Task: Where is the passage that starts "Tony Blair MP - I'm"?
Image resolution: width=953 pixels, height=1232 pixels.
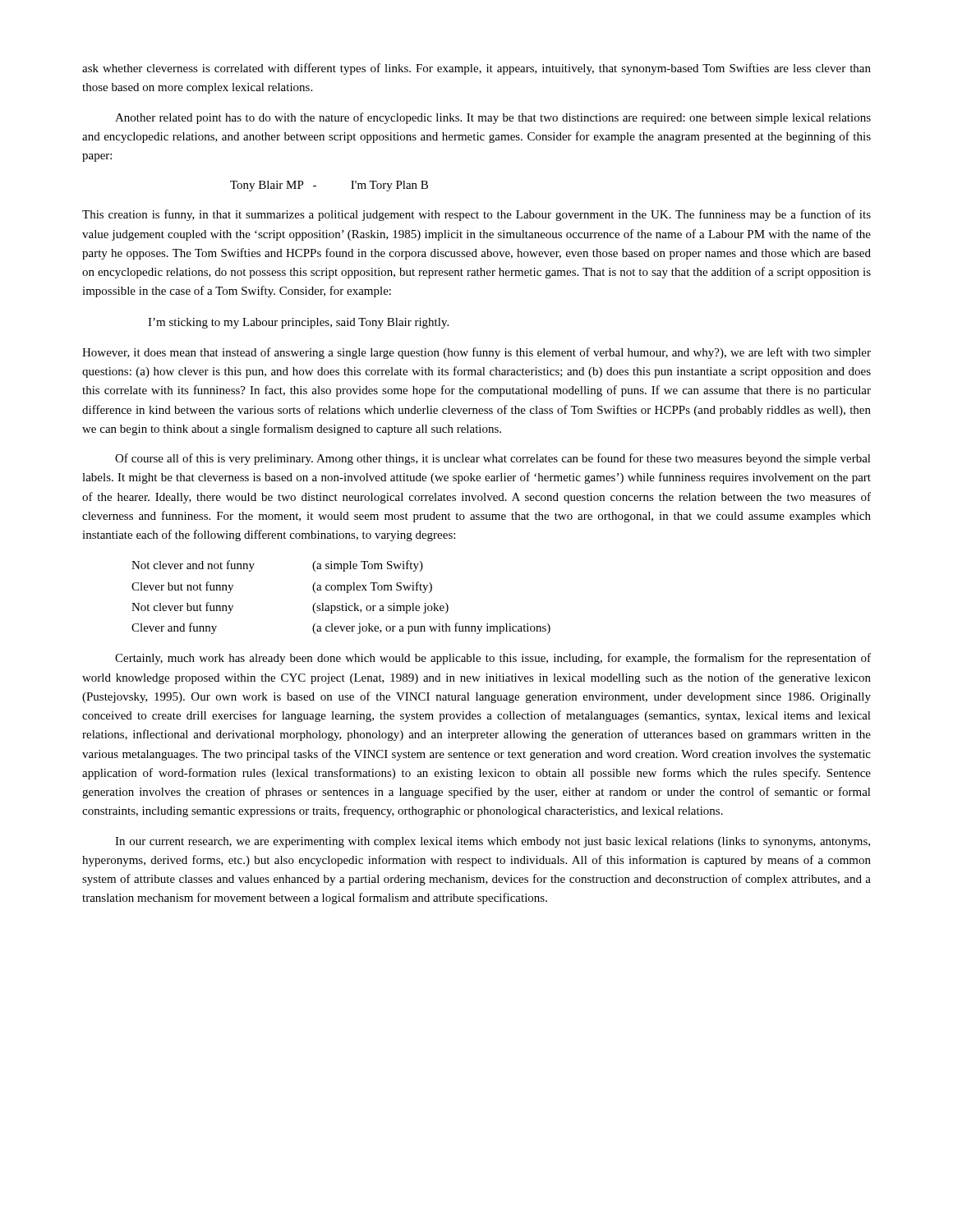Action: (x=272, y=186)
